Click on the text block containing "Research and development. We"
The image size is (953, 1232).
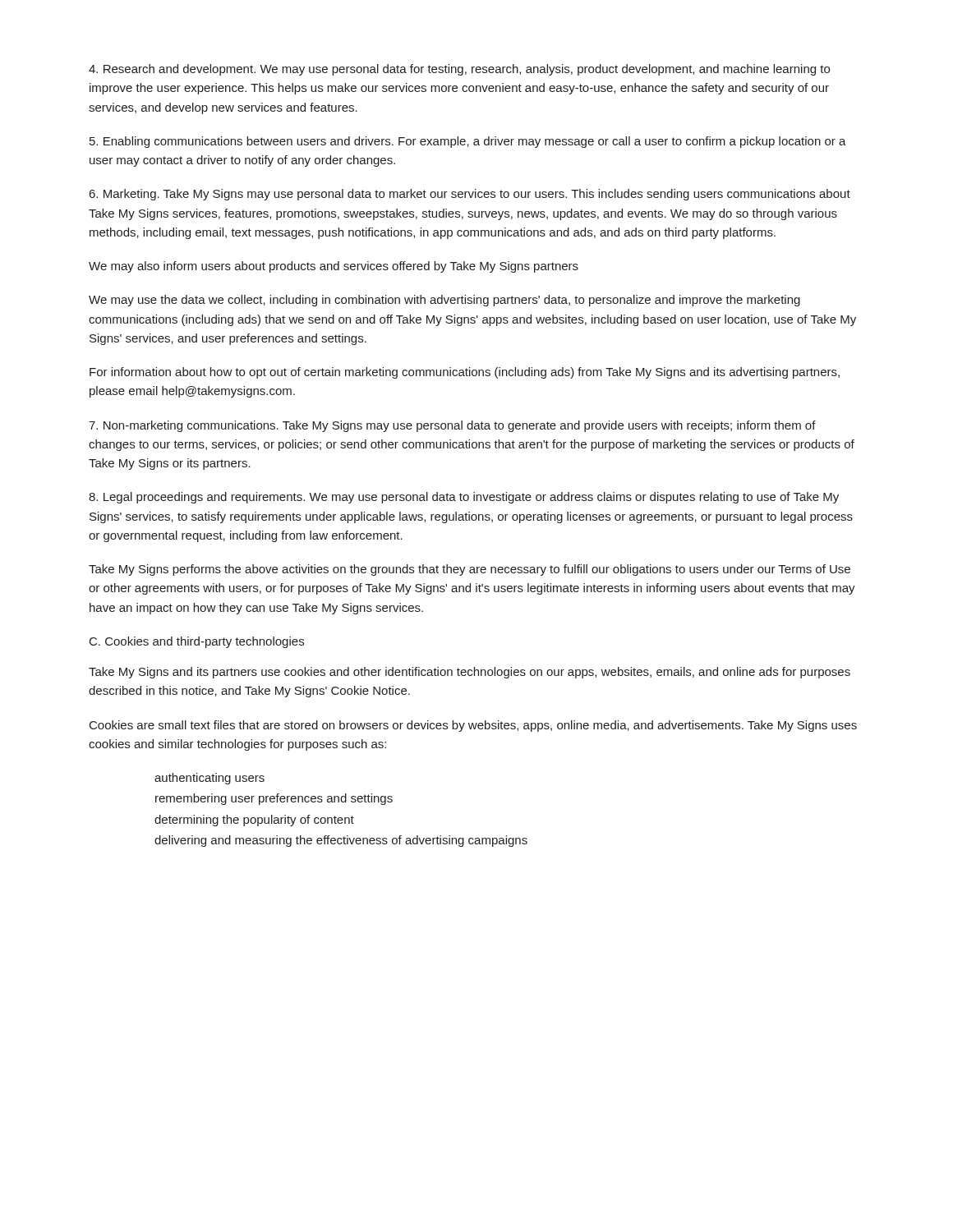460,88
